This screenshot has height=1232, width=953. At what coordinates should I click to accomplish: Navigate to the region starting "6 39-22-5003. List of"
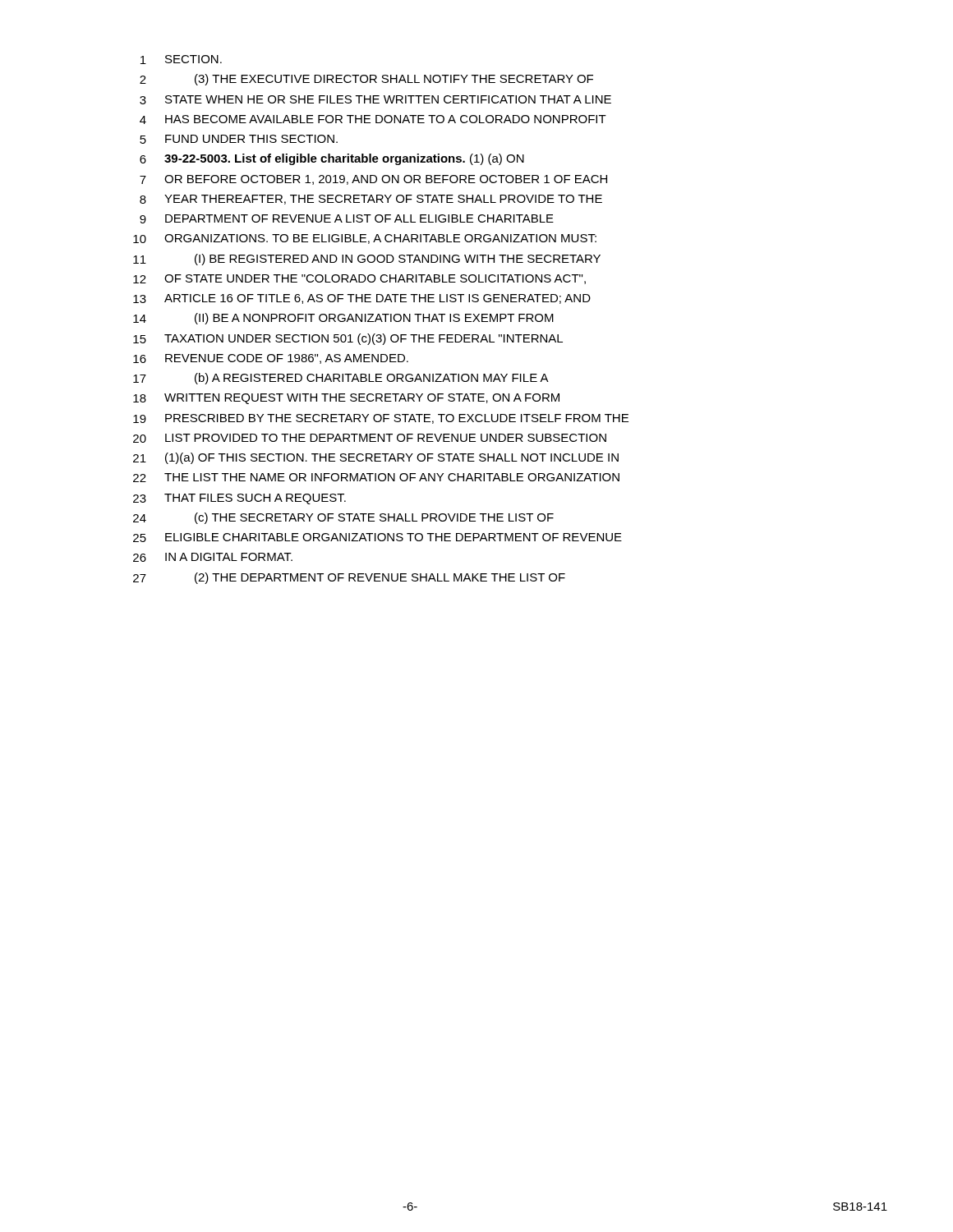coord(497,159)
